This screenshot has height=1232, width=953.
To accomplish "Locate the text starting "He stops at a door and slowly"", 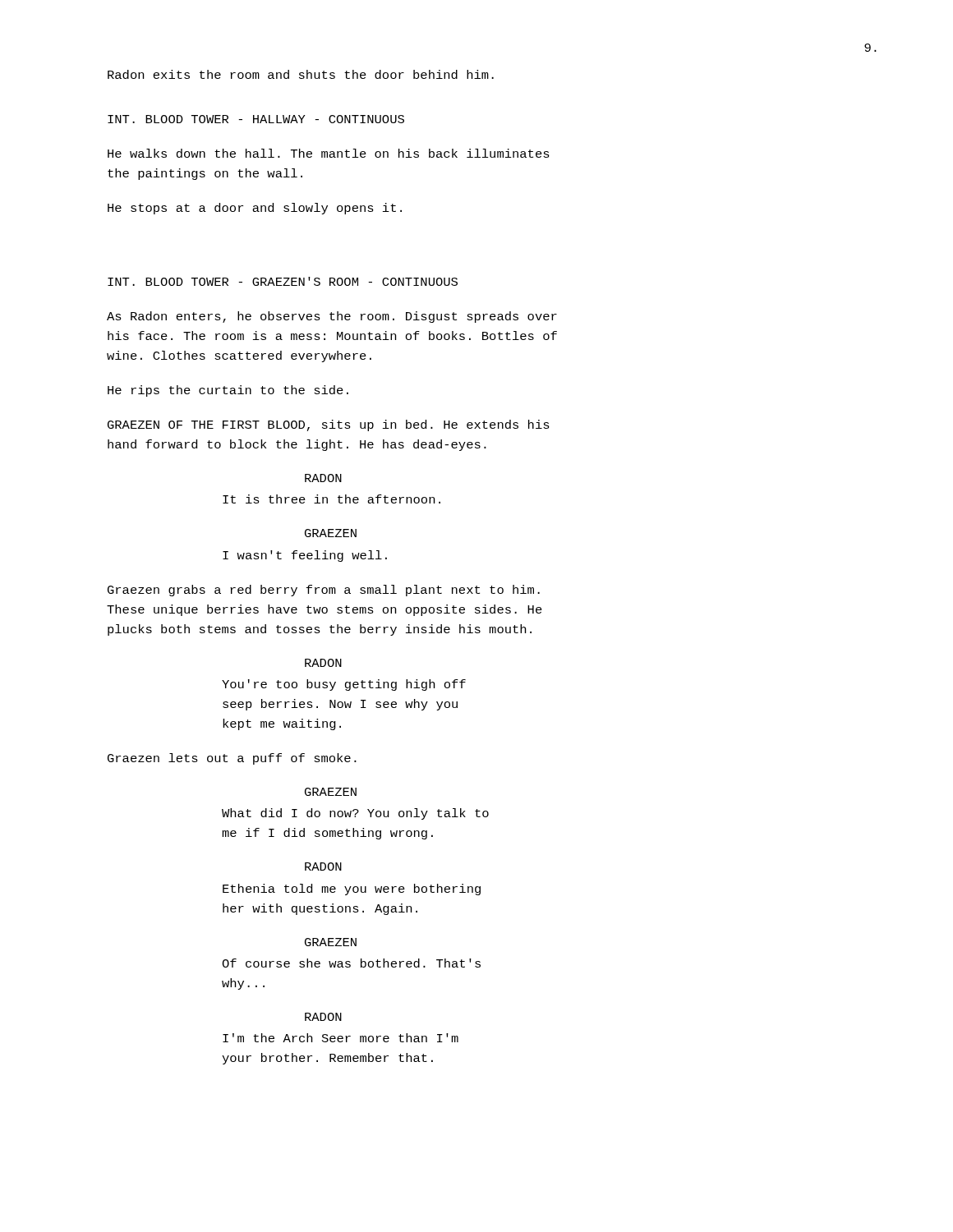I will (x=256, y=209).
